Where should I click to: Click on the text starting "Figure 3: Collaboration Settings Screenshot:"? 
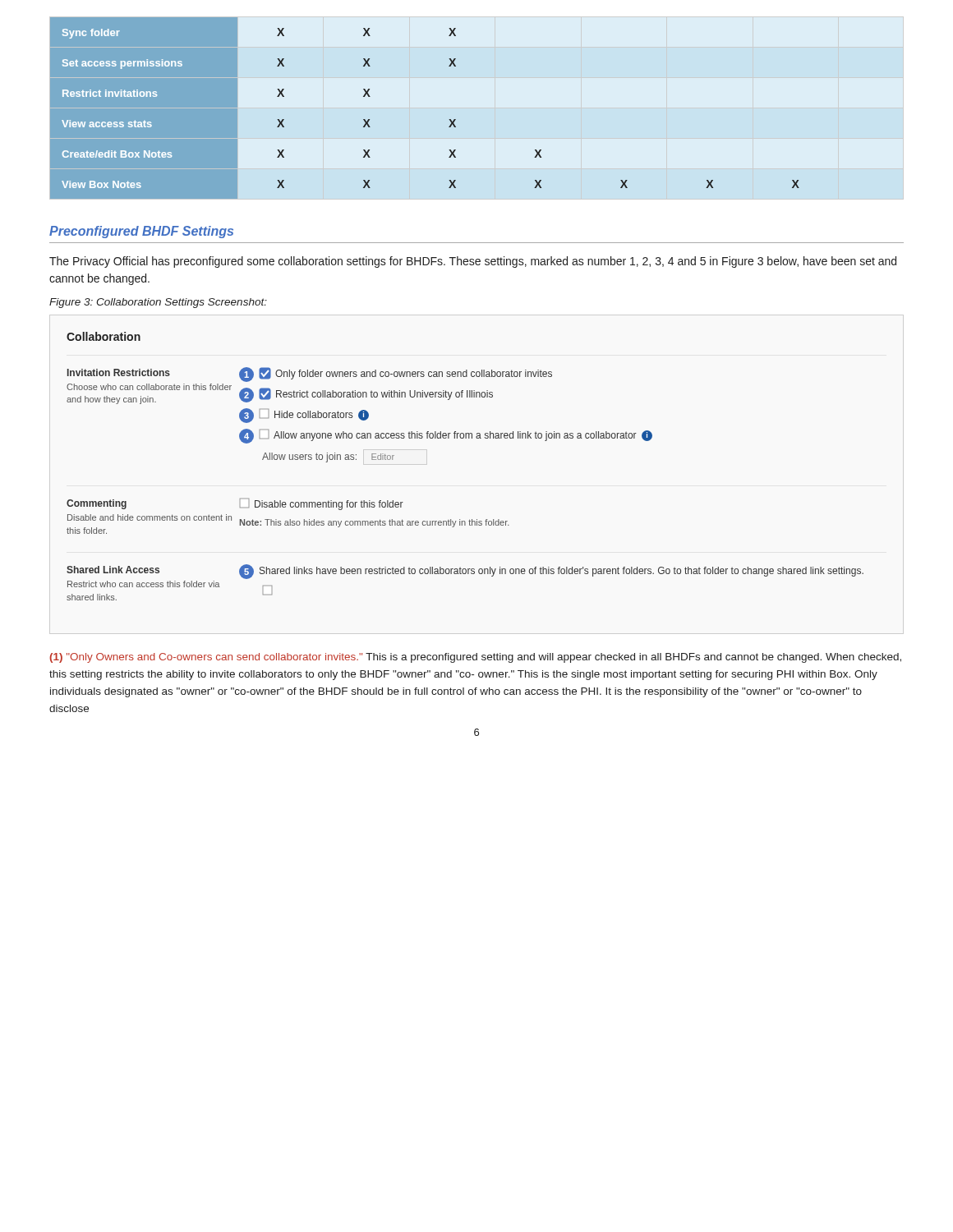[x=158, y=303]
